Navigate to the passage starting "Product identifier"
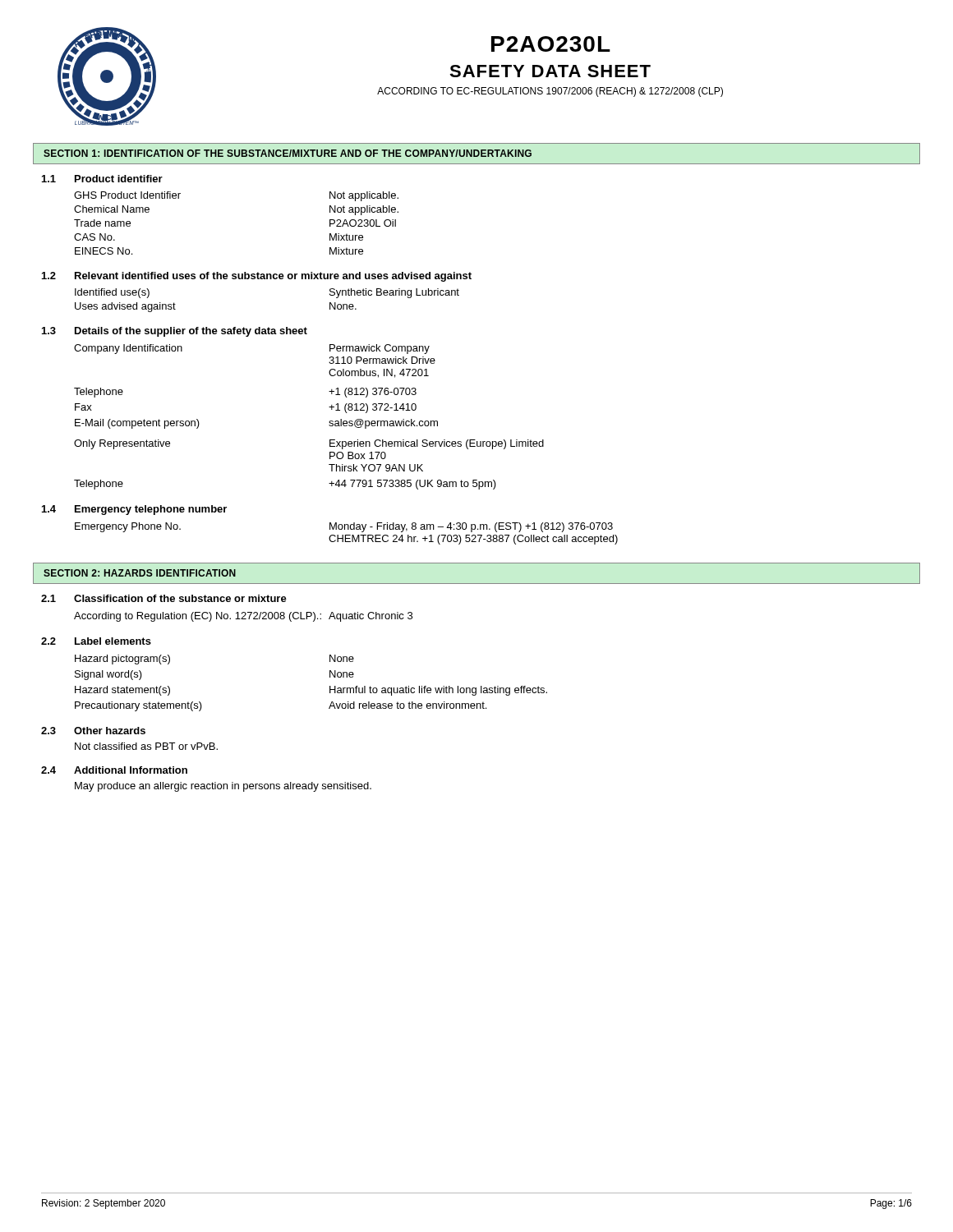The width and height of the screenshot is (953, 1232). pyautogui.click(x=118, y=179)
